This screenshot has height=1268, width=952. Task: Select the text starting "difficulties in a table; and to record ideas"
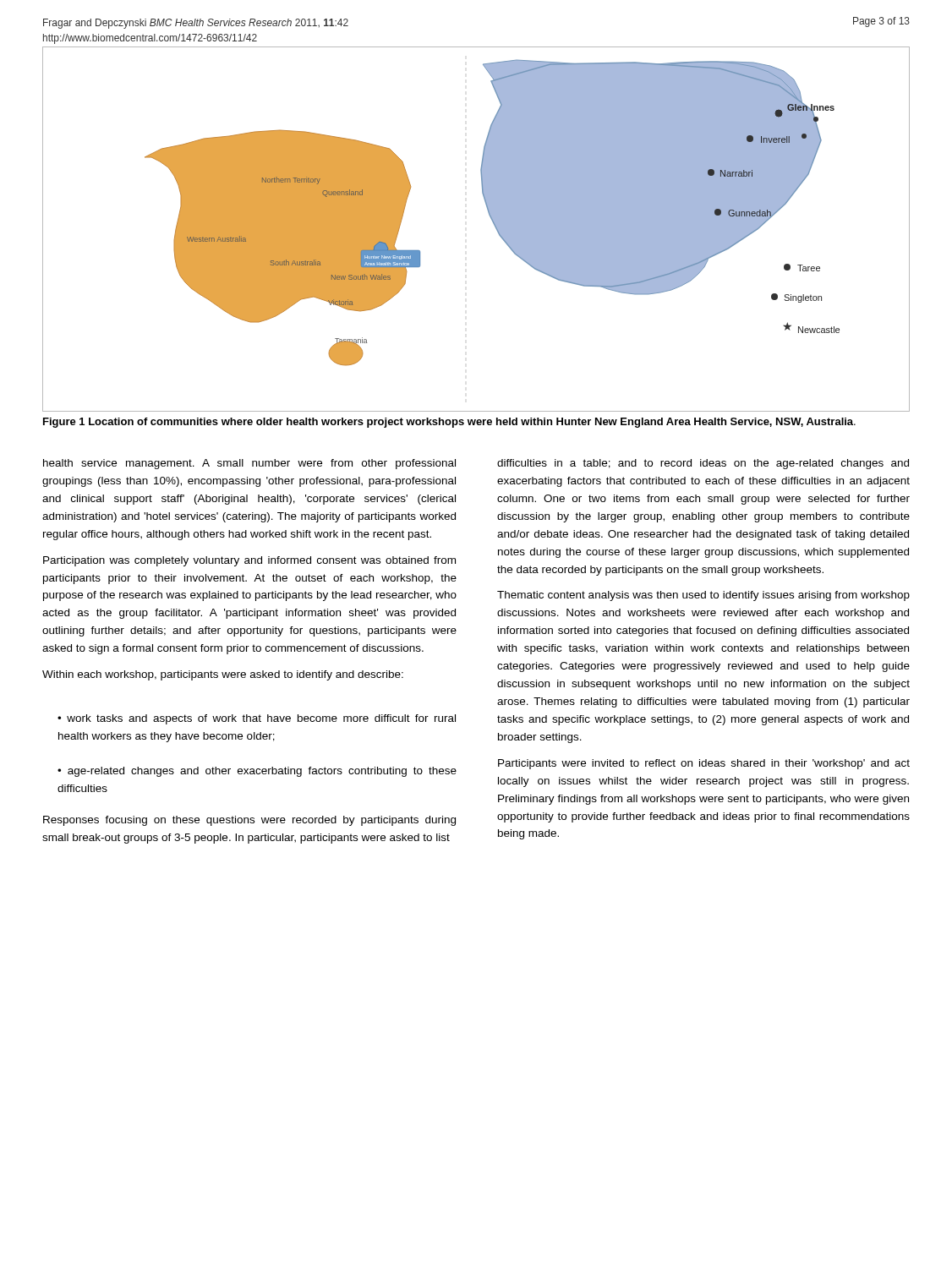[703, 649]
